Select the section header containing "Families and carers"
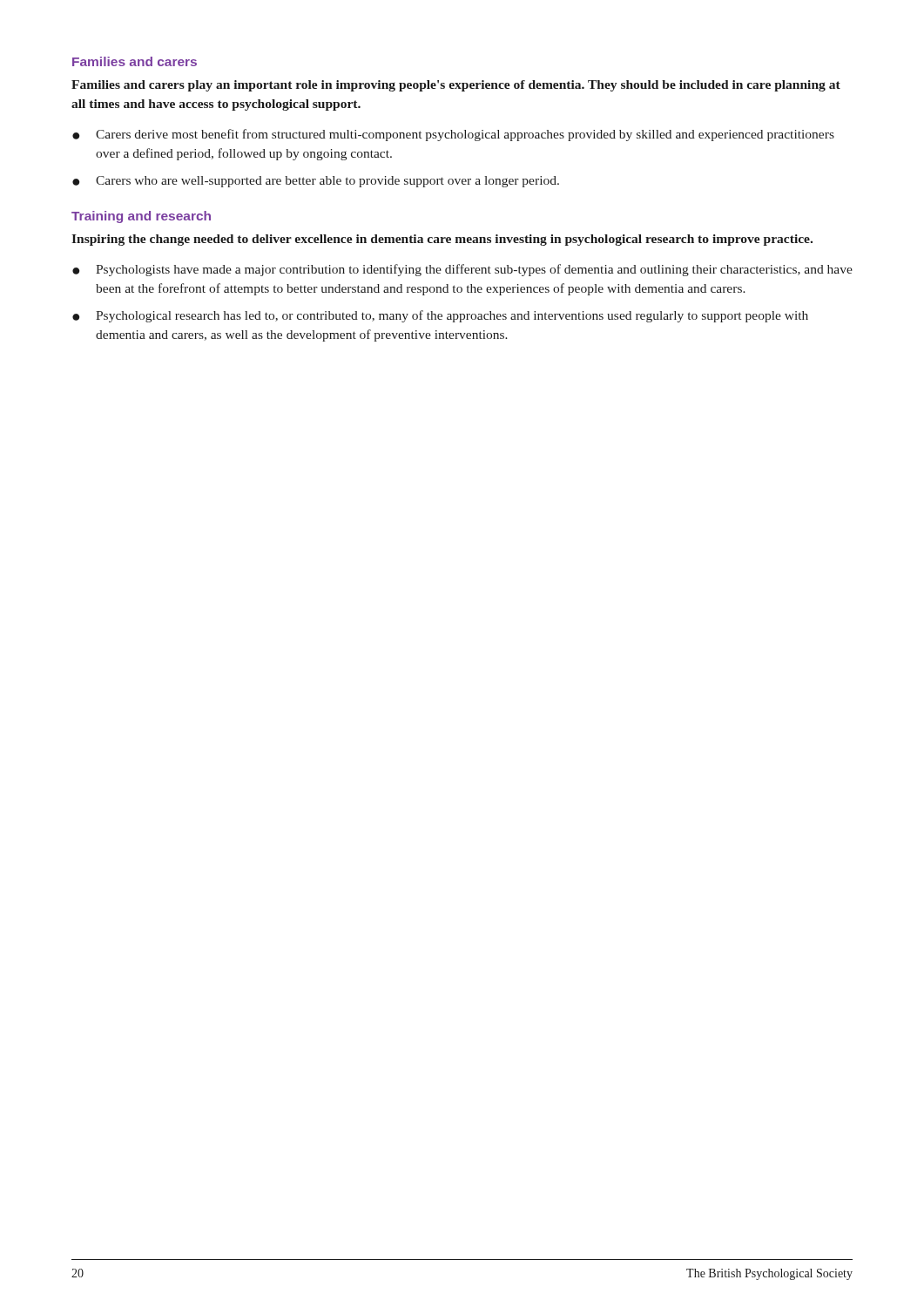The image size is (924, 1307). (134, 61)
